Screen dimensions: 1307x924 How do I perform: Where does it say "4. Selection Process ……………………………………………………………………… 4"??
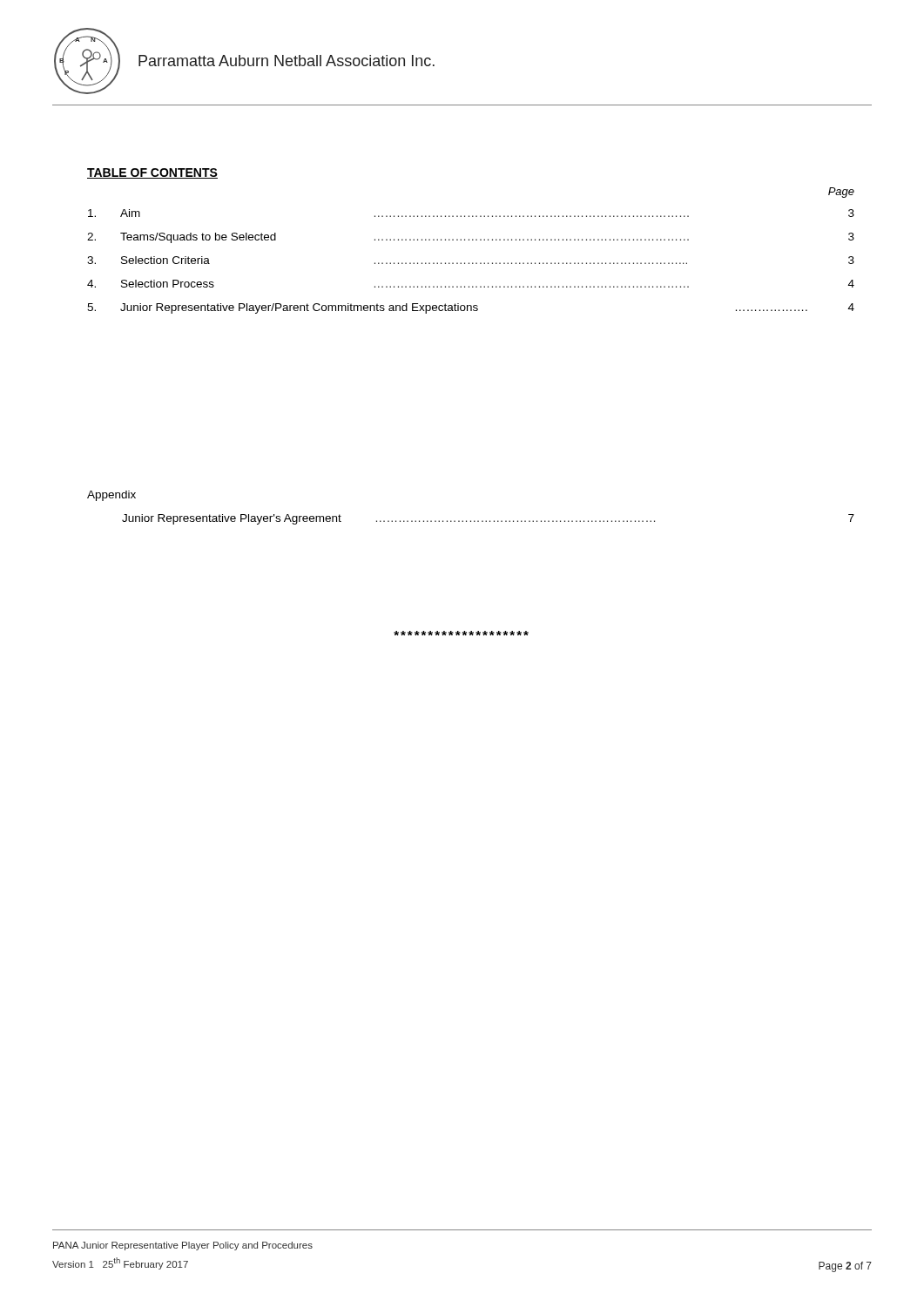point(471,284)
